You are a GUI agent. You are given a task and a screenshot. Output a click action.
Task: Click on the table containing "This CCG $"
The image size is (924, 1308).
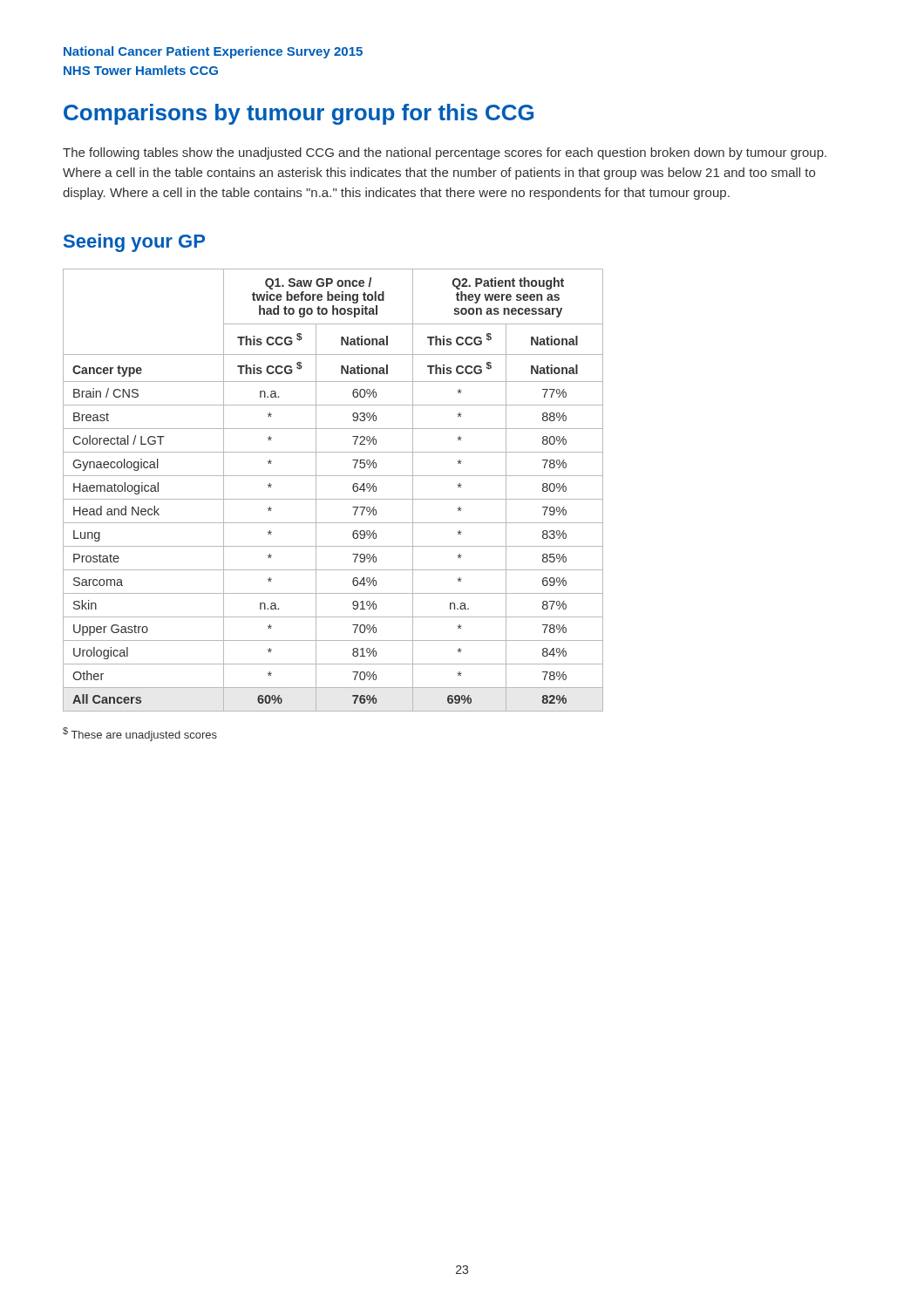coord(462,490)
